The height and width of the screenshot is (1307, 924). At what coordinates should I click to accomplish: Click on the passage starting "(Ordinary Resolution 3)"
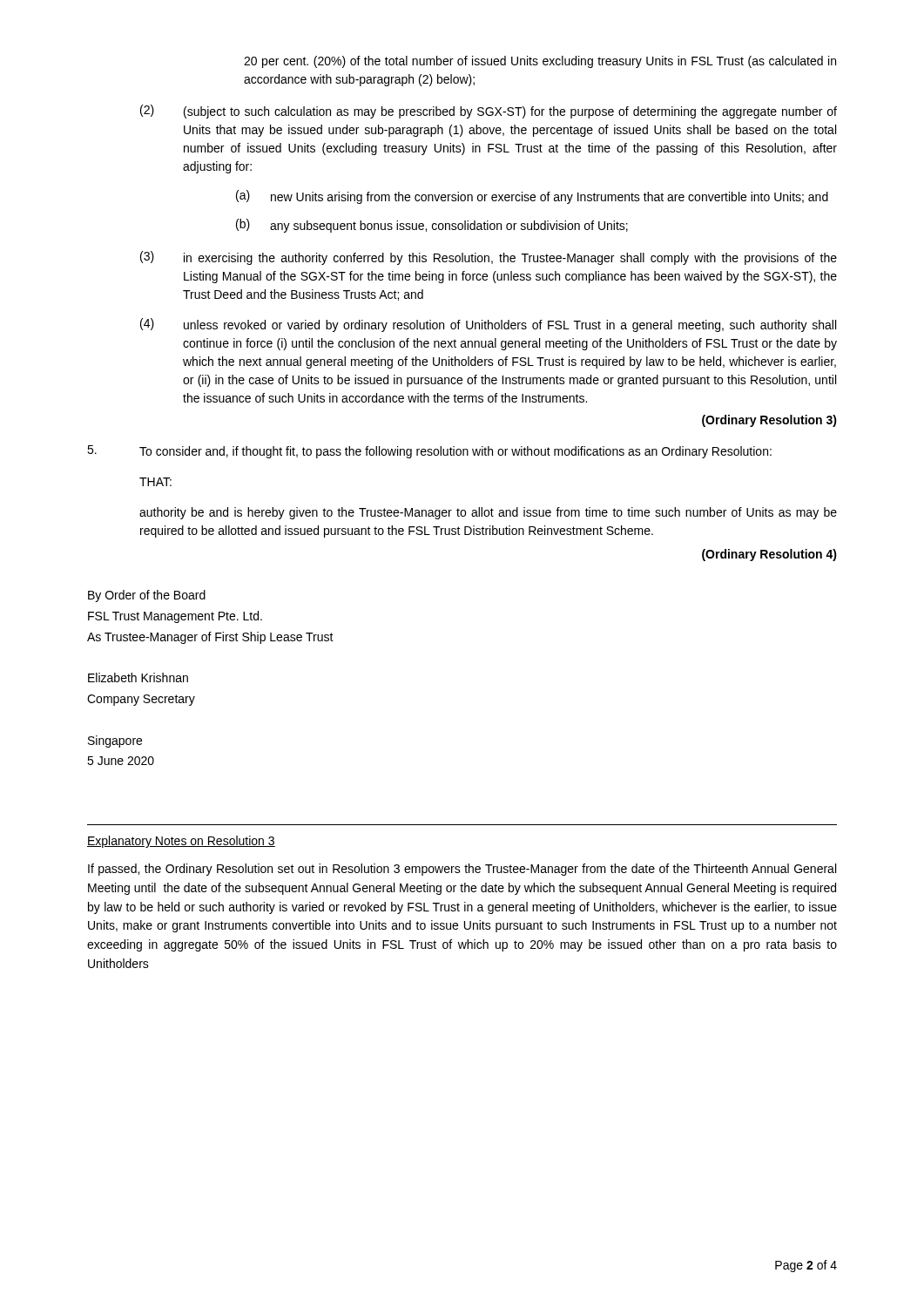(769, 420)
